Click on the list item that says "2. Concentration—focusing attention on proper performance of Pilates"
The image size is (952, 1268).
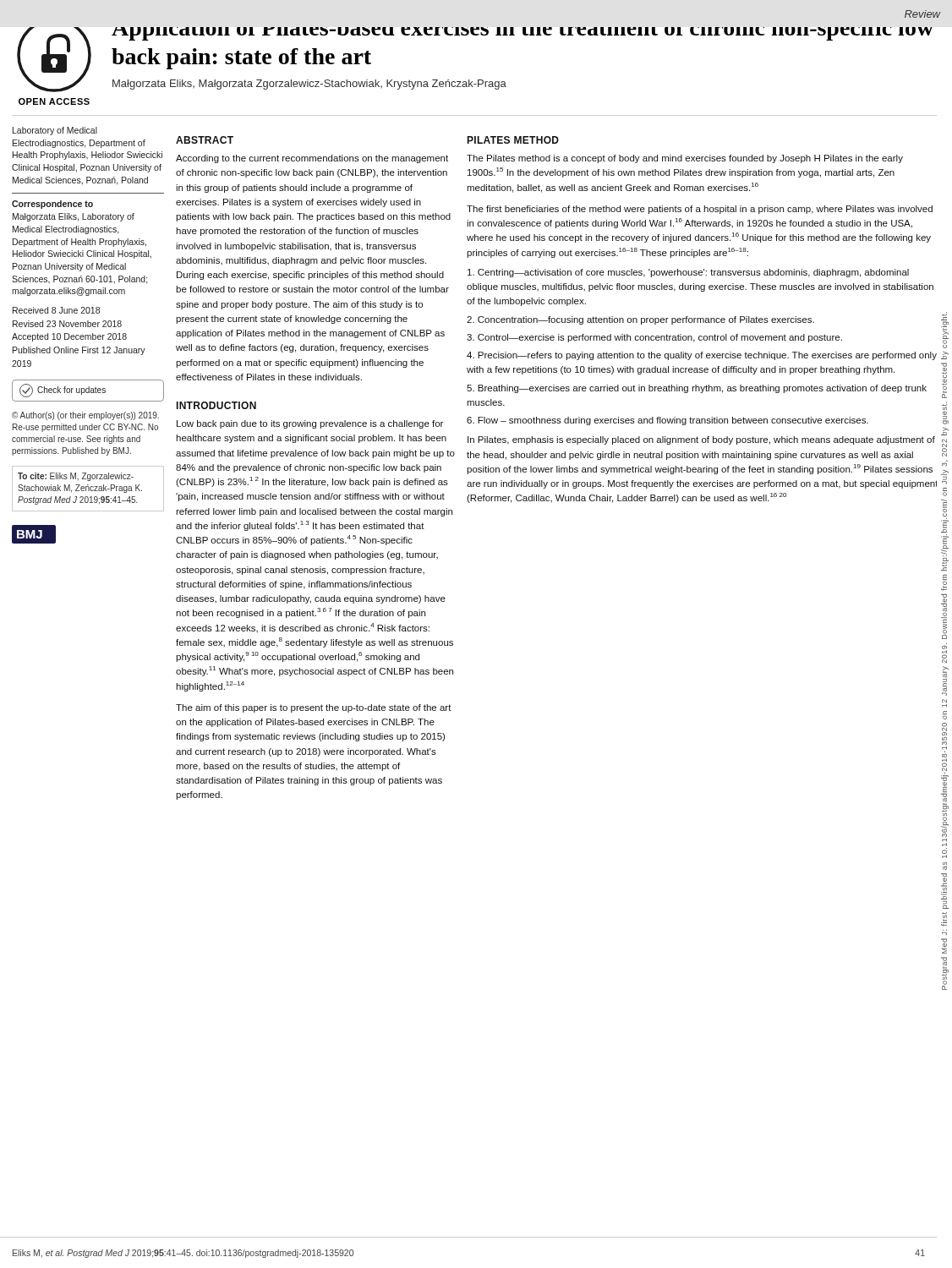641,319
